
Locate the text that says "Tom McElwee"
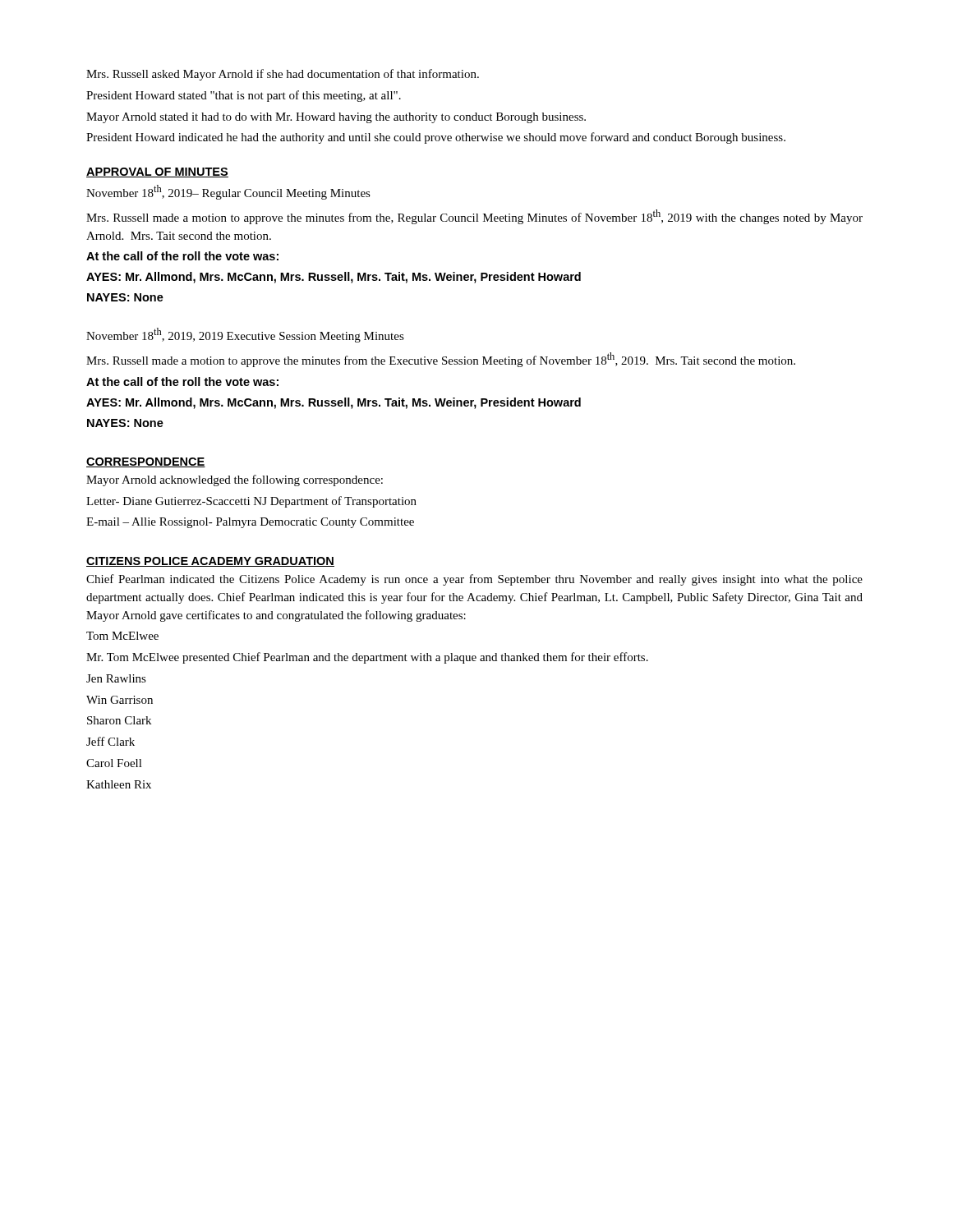tap(122, 636)
